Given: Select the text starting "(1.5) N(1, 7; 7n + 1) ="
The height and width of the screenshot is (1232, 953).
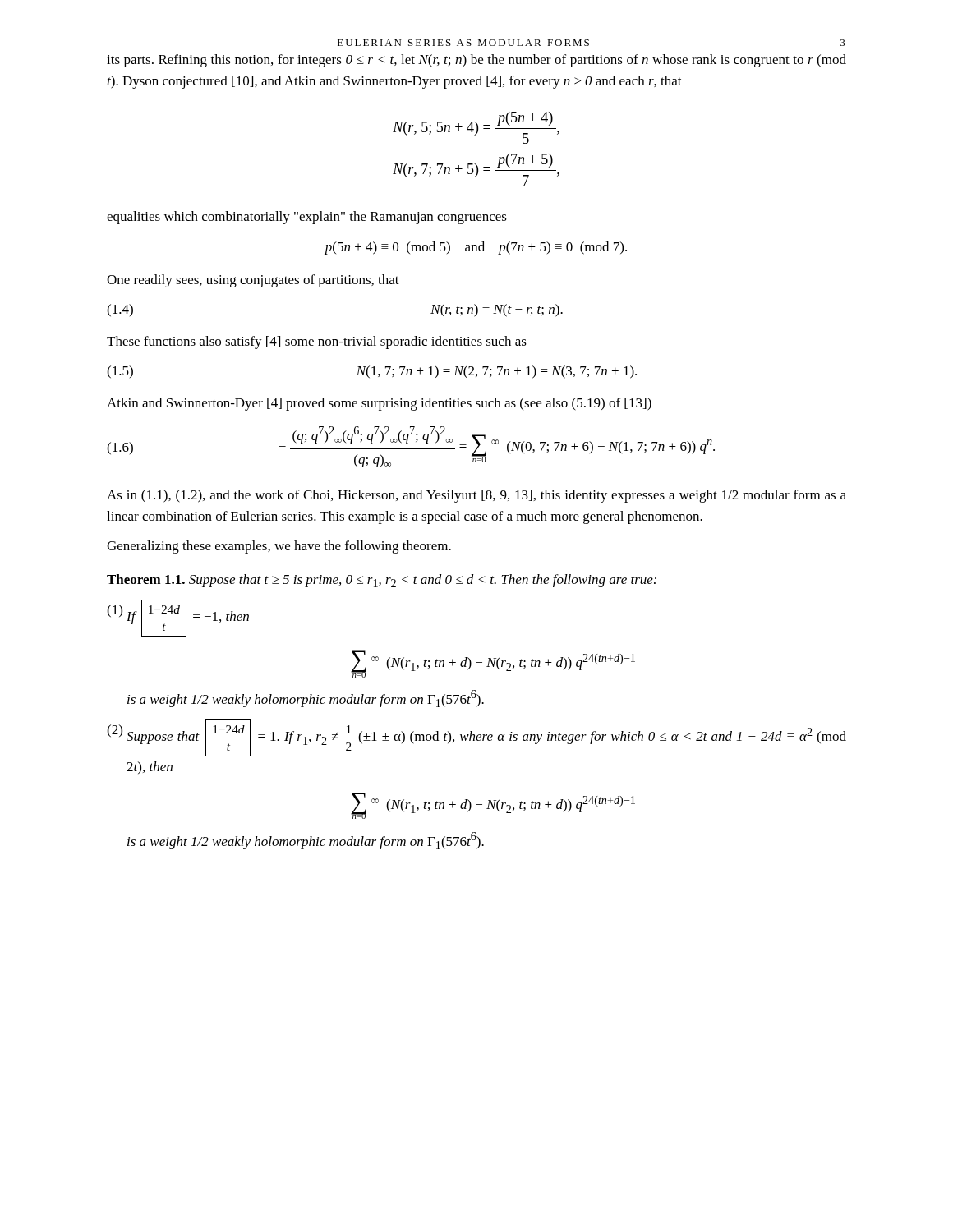Looking at the screenshot, I should point(476,372).
